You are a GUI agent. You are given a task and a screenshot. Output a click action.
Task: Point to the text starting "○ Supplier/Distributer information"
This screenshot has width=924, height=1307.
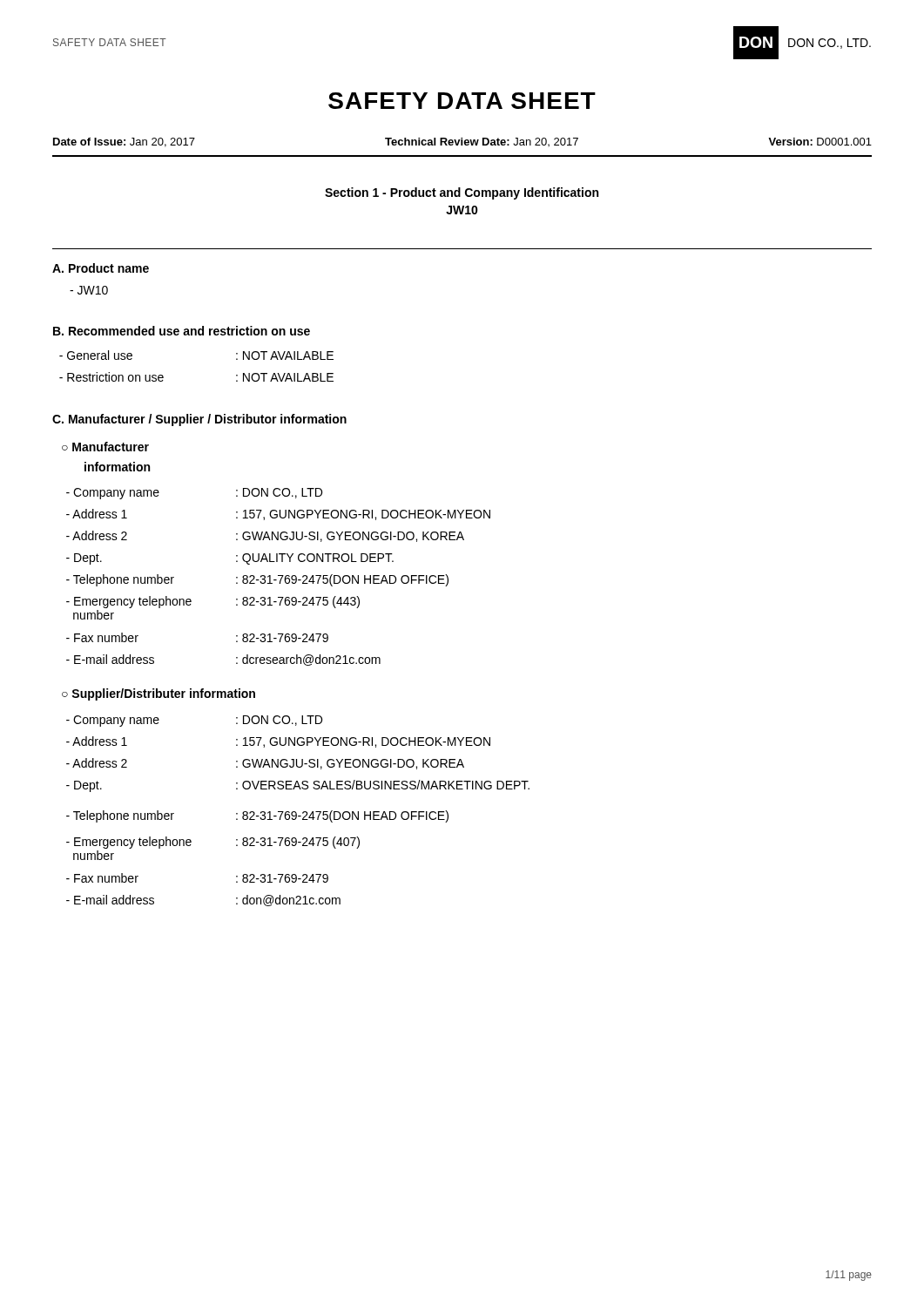[158, 694]
